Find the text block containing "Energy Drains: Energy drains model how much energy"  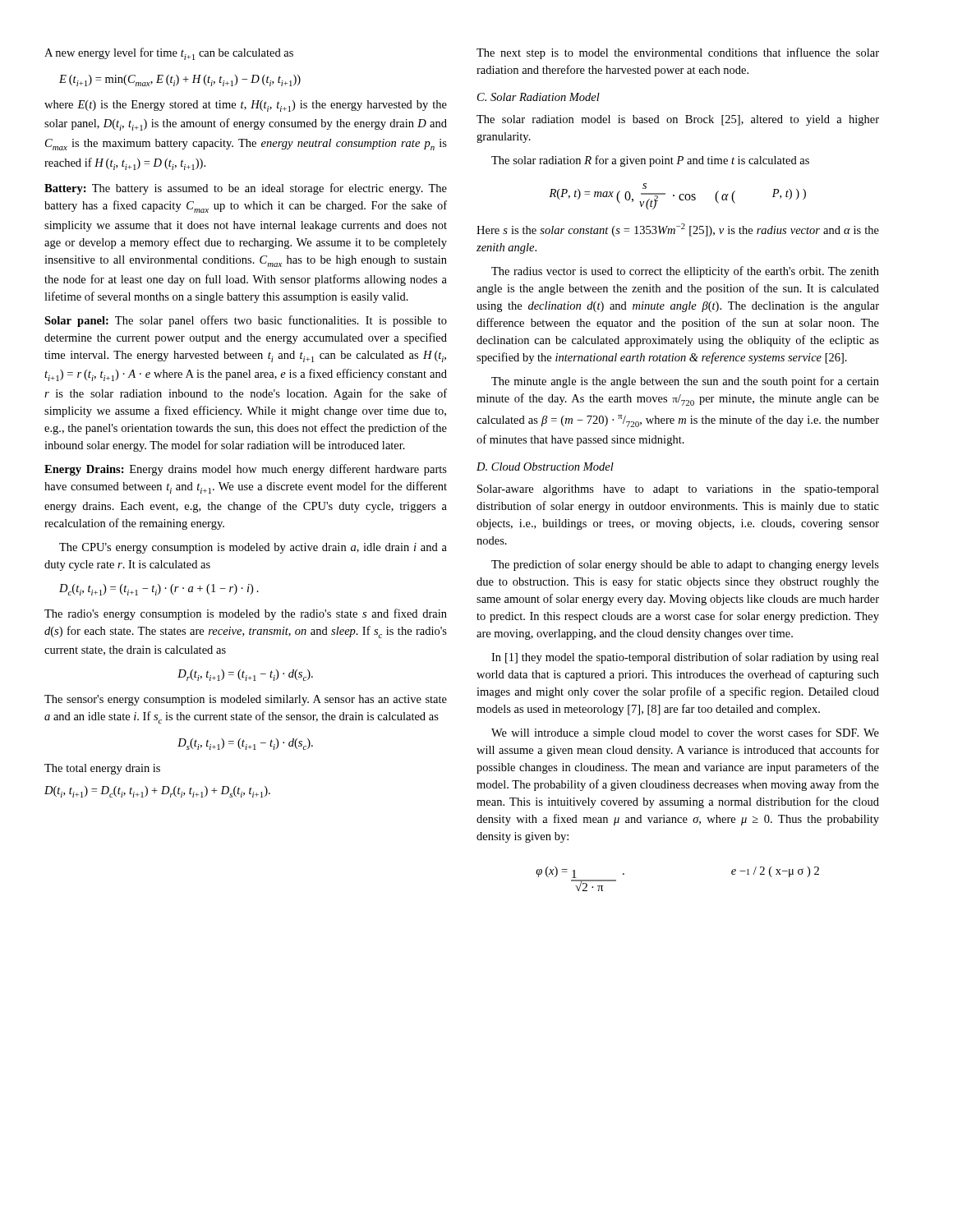[246, 517]
